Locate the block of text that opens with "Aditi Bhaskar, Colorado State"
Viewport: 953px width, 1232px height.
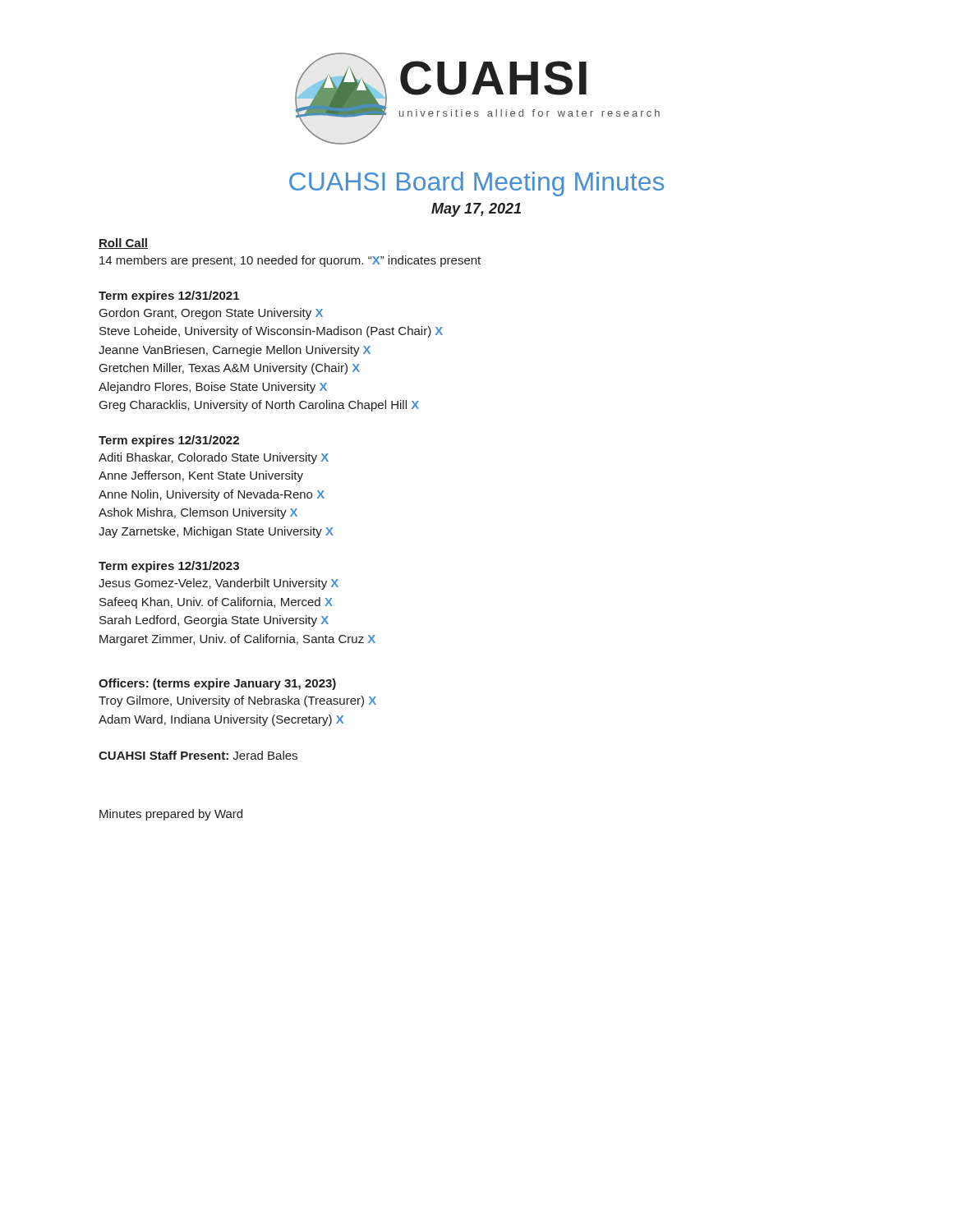pyautogui.click(x=216, y=494)
